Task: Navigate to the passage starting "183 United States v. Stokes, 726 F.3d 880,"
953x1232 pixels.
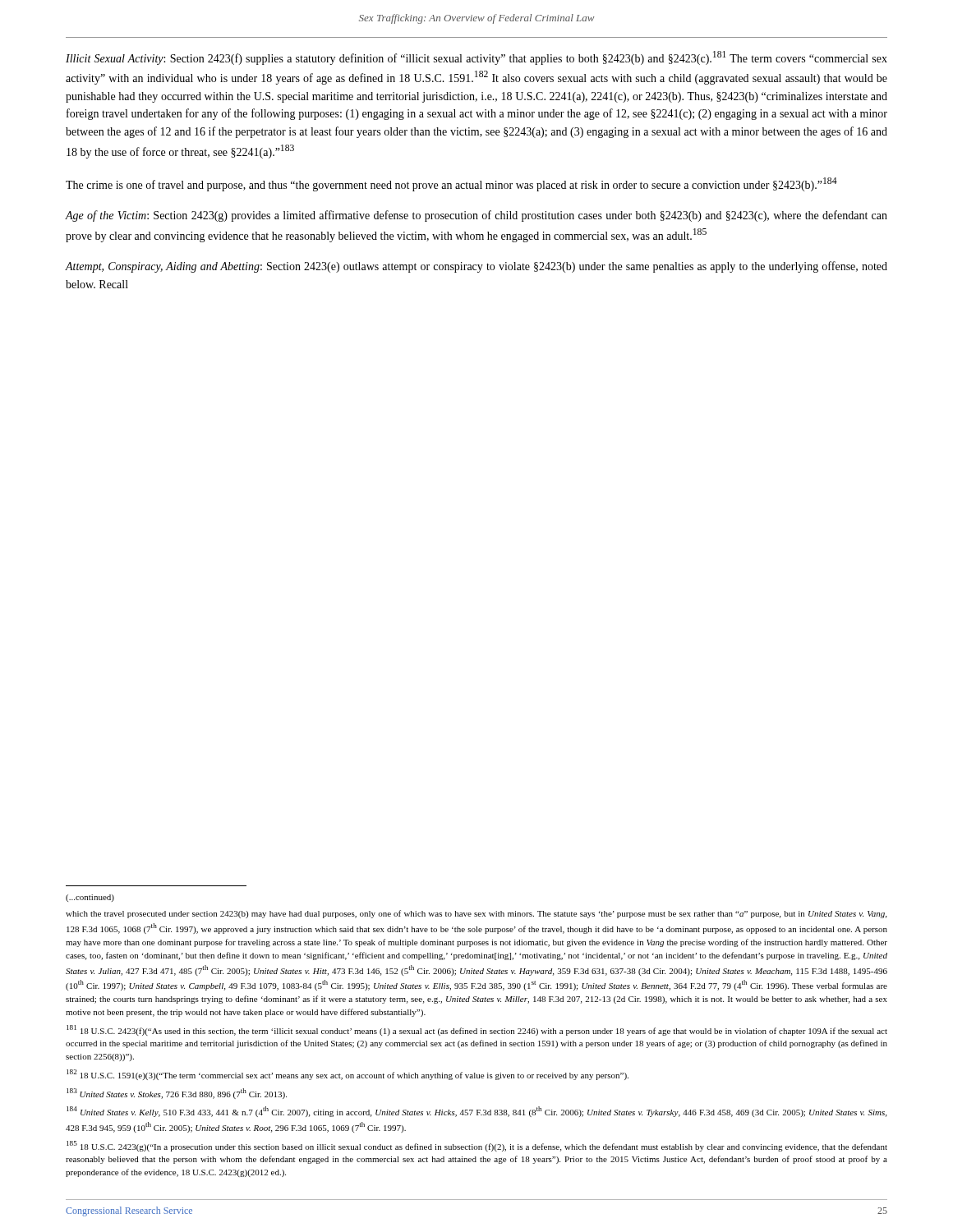Action: [177, 1092]
